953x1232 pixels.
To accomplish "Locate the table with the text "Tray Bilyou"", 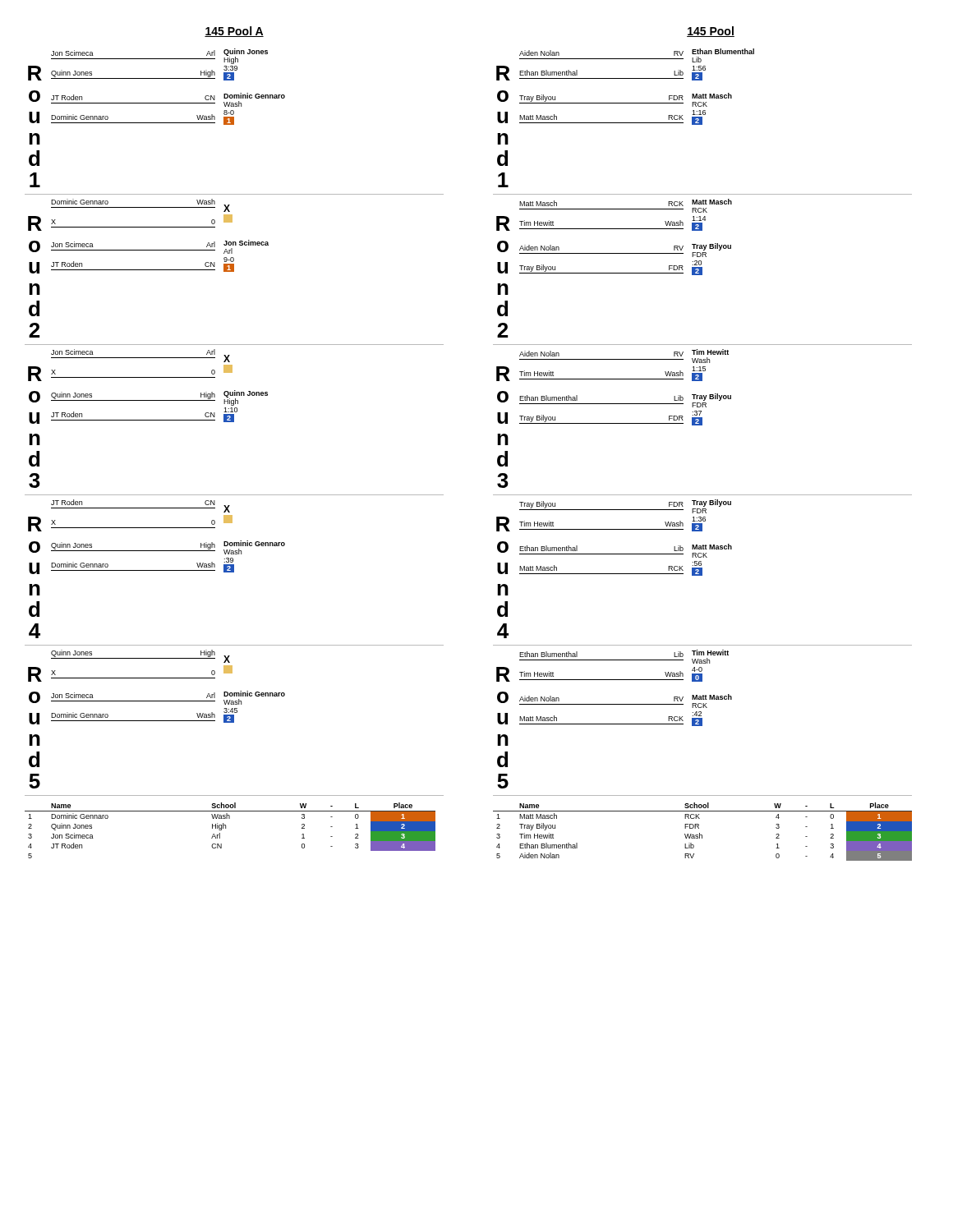I will tap(702, 831).
